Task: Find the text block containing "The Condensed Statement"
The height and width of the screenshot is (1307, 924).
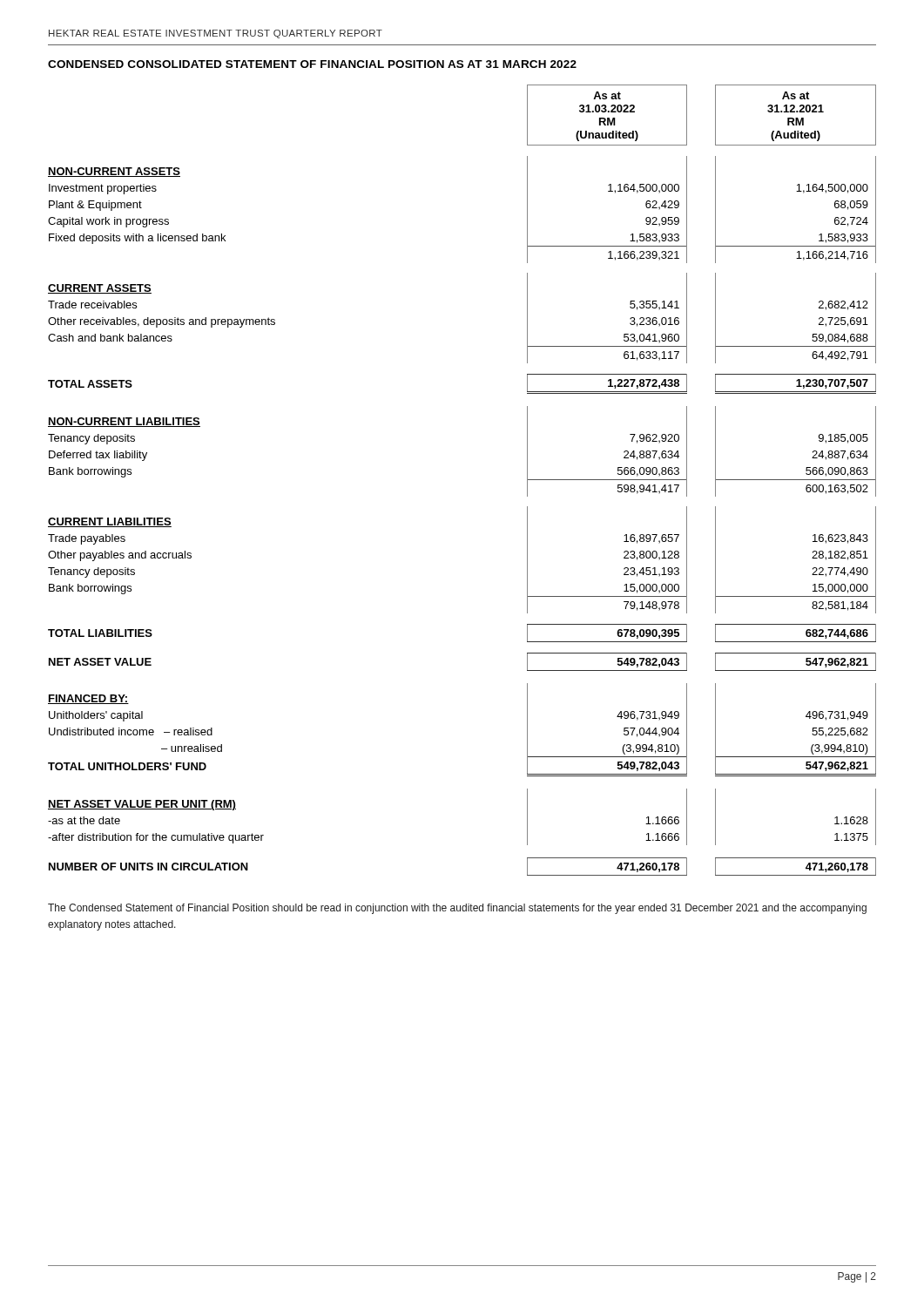Action: (x=457, y=916)
